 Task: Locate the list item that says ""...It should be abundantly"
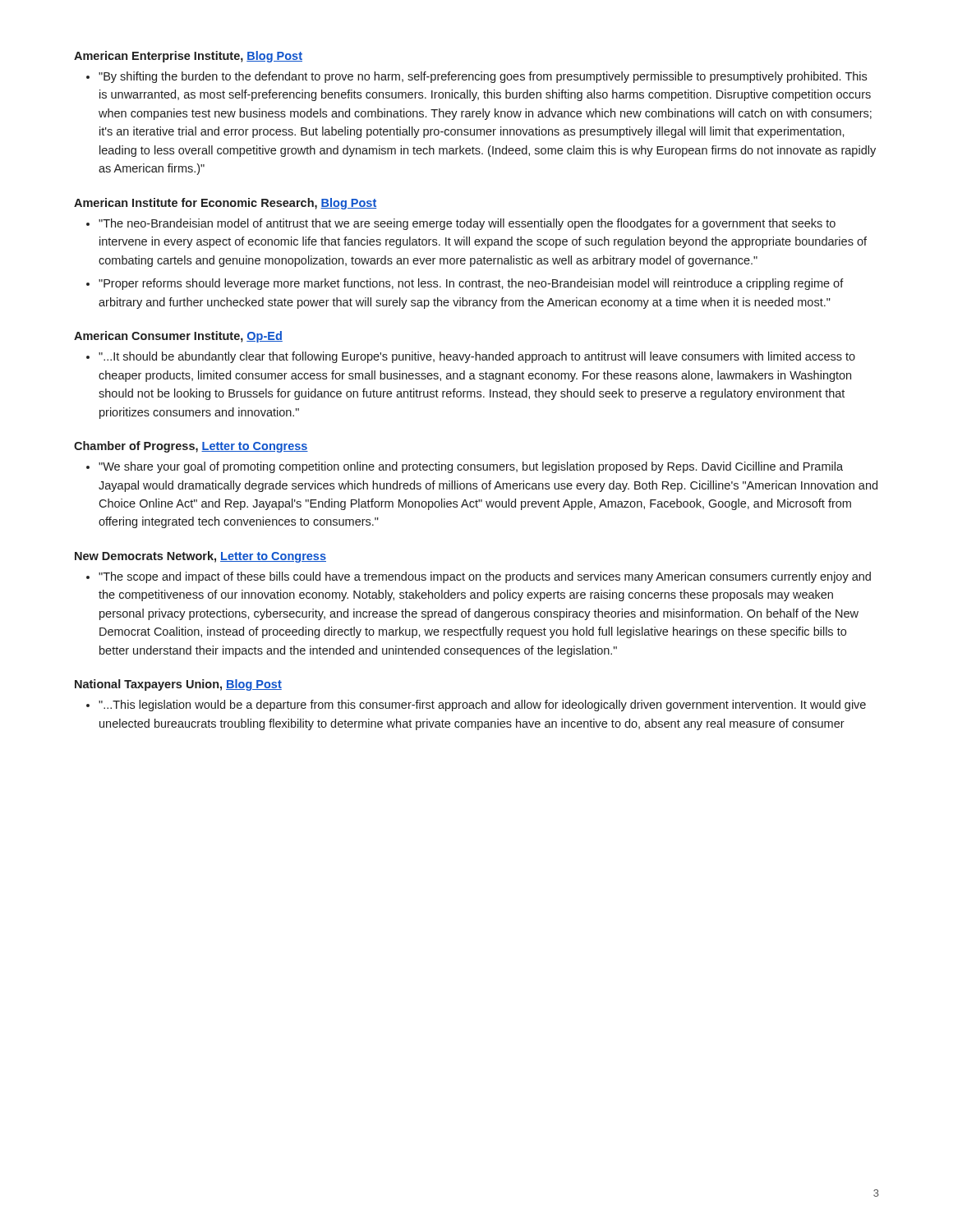[x=477, y=384]
